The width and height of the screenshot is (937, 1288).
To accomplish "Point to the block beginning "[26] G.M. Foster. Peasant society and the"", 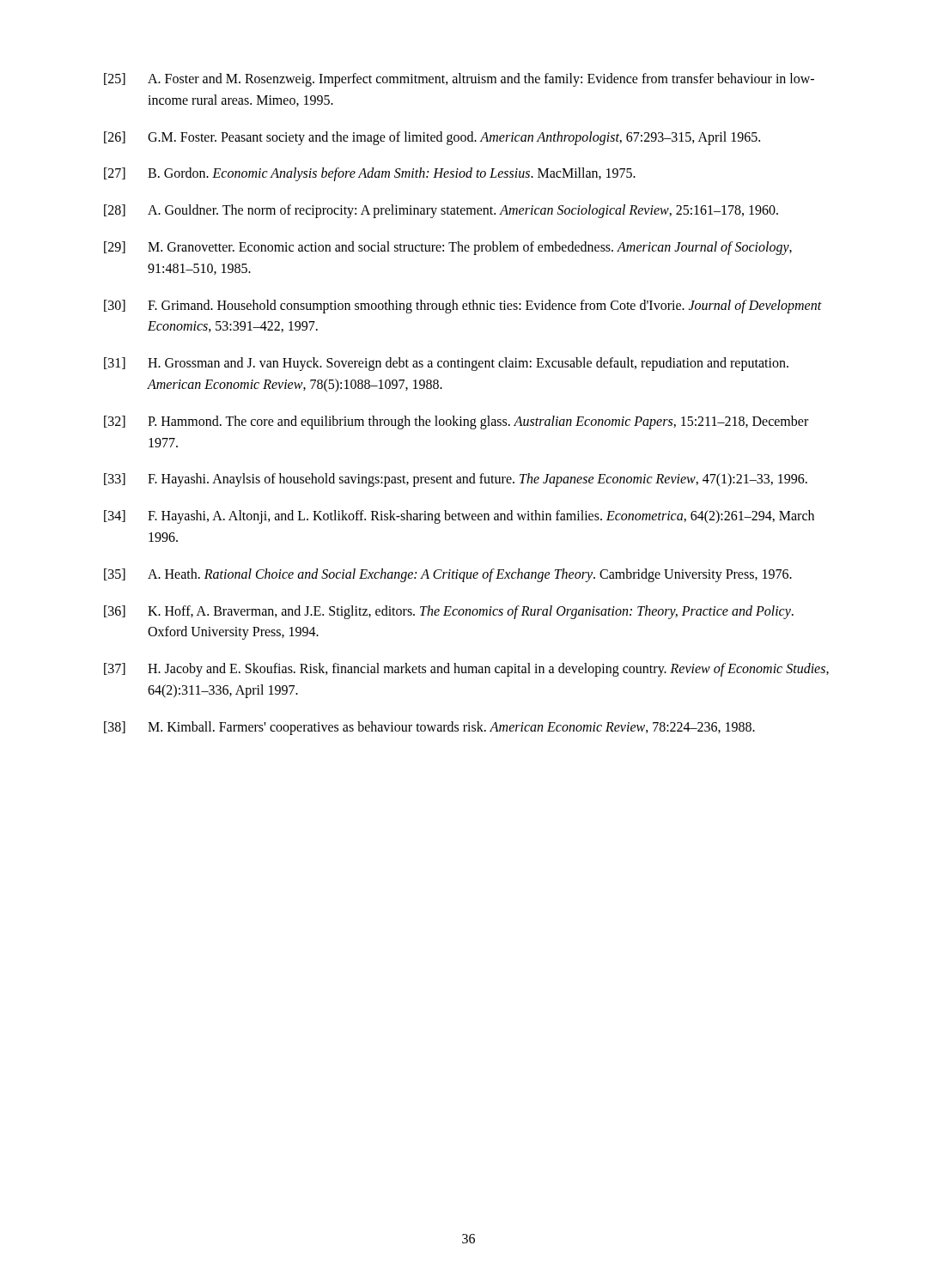I will [x=468, y=137].
